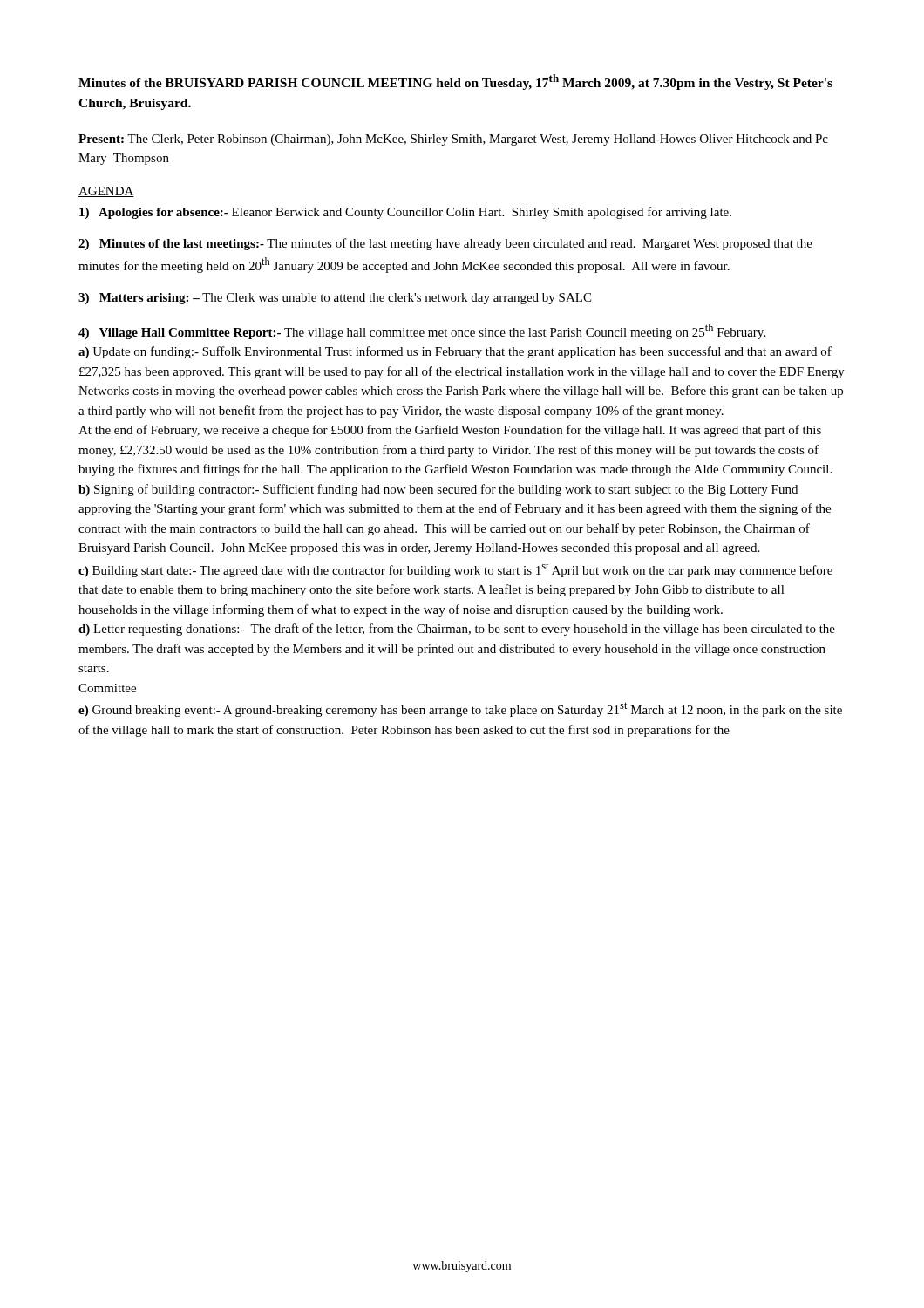The height and width of the screenshot is (1308, 924).
Task: Point to the title beginning "Minutes of the BRUISYARD PARISH COUNCIL MEETING held"
Action: (x=455, y=91)
